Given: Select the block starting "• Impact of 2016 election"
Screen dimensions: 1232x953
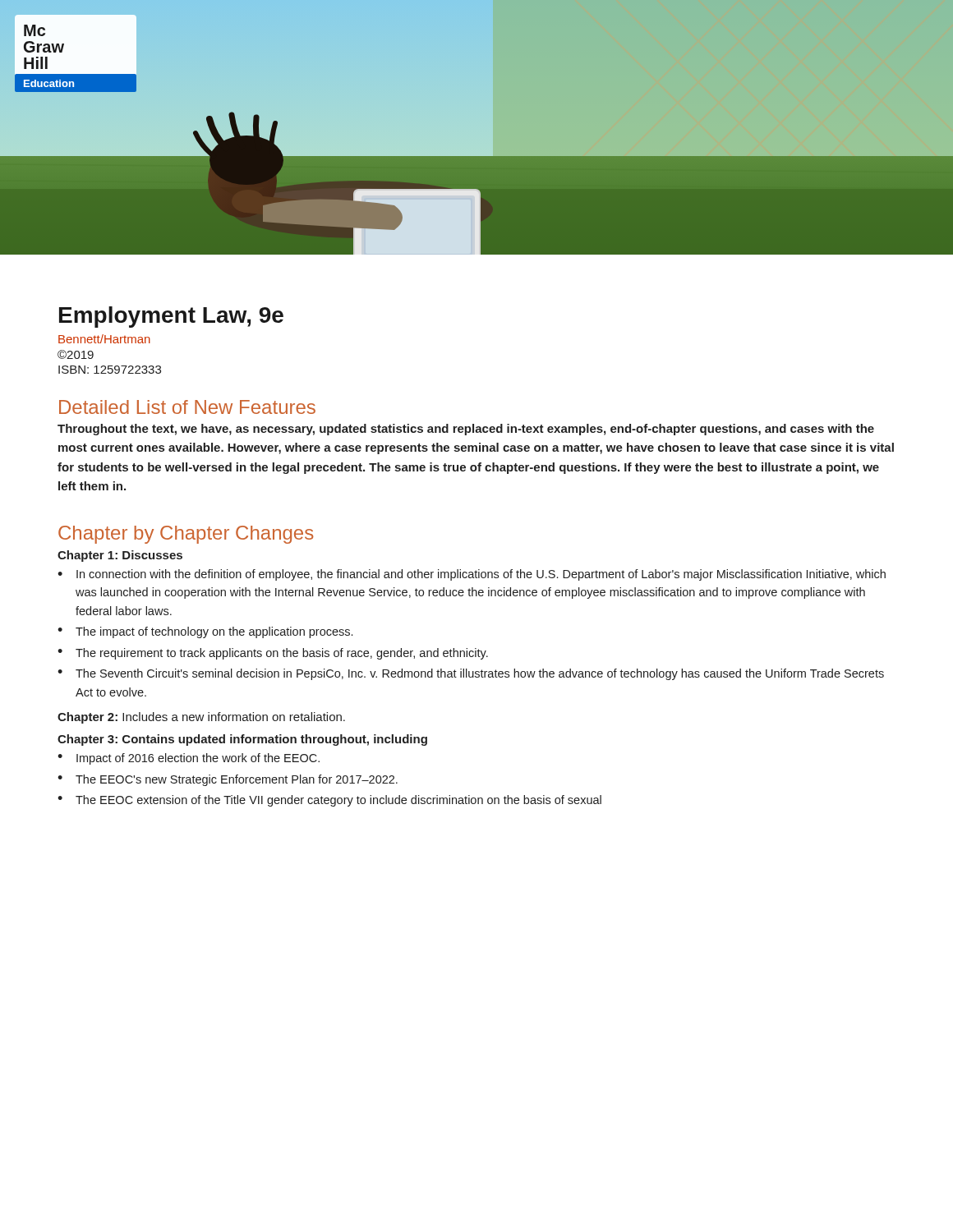Looking at the screenshot, I should click(x=189, y=759).
